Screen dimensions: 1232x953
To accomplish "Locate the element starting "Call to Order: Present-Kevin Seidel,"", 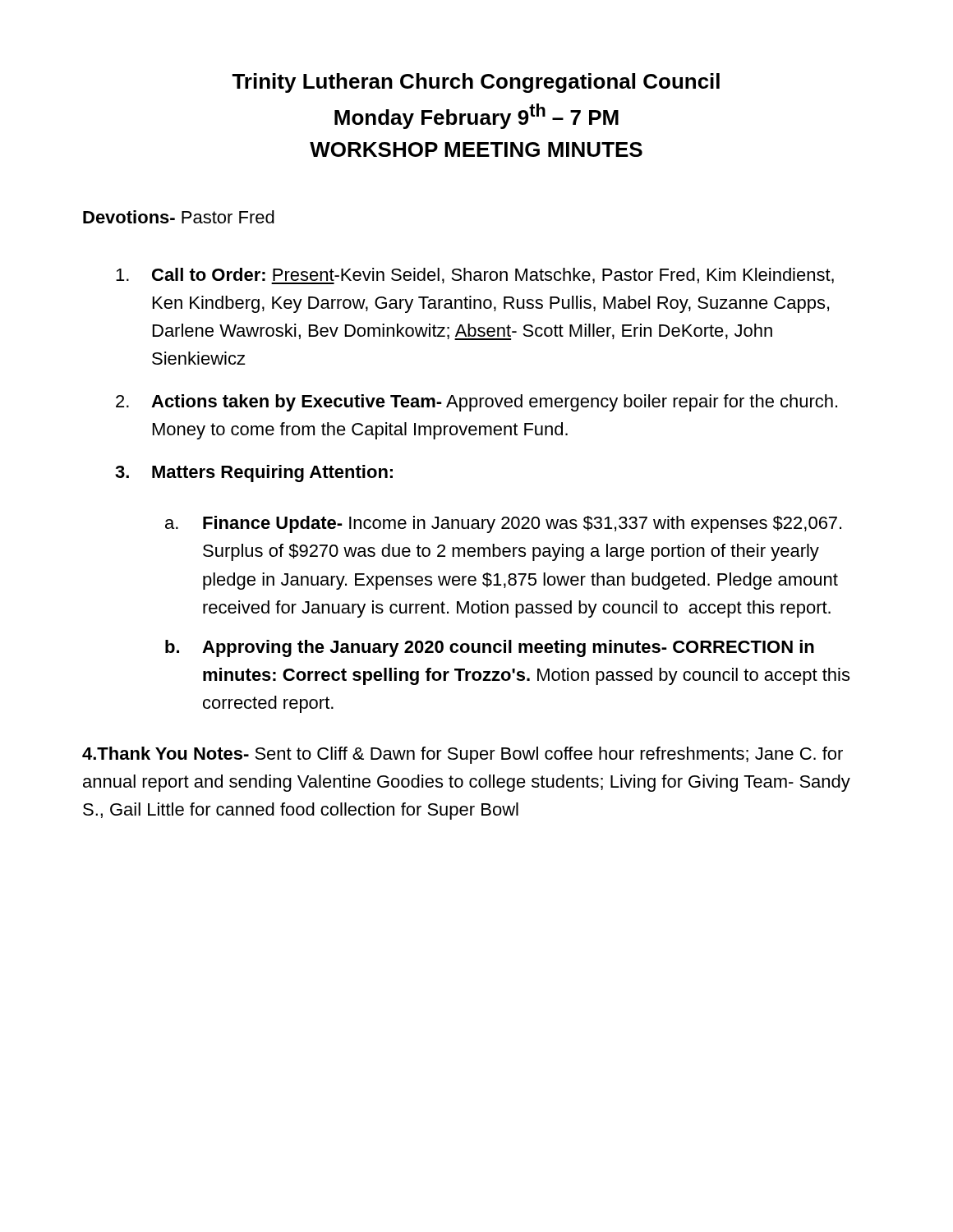I will tap(493, 317).
